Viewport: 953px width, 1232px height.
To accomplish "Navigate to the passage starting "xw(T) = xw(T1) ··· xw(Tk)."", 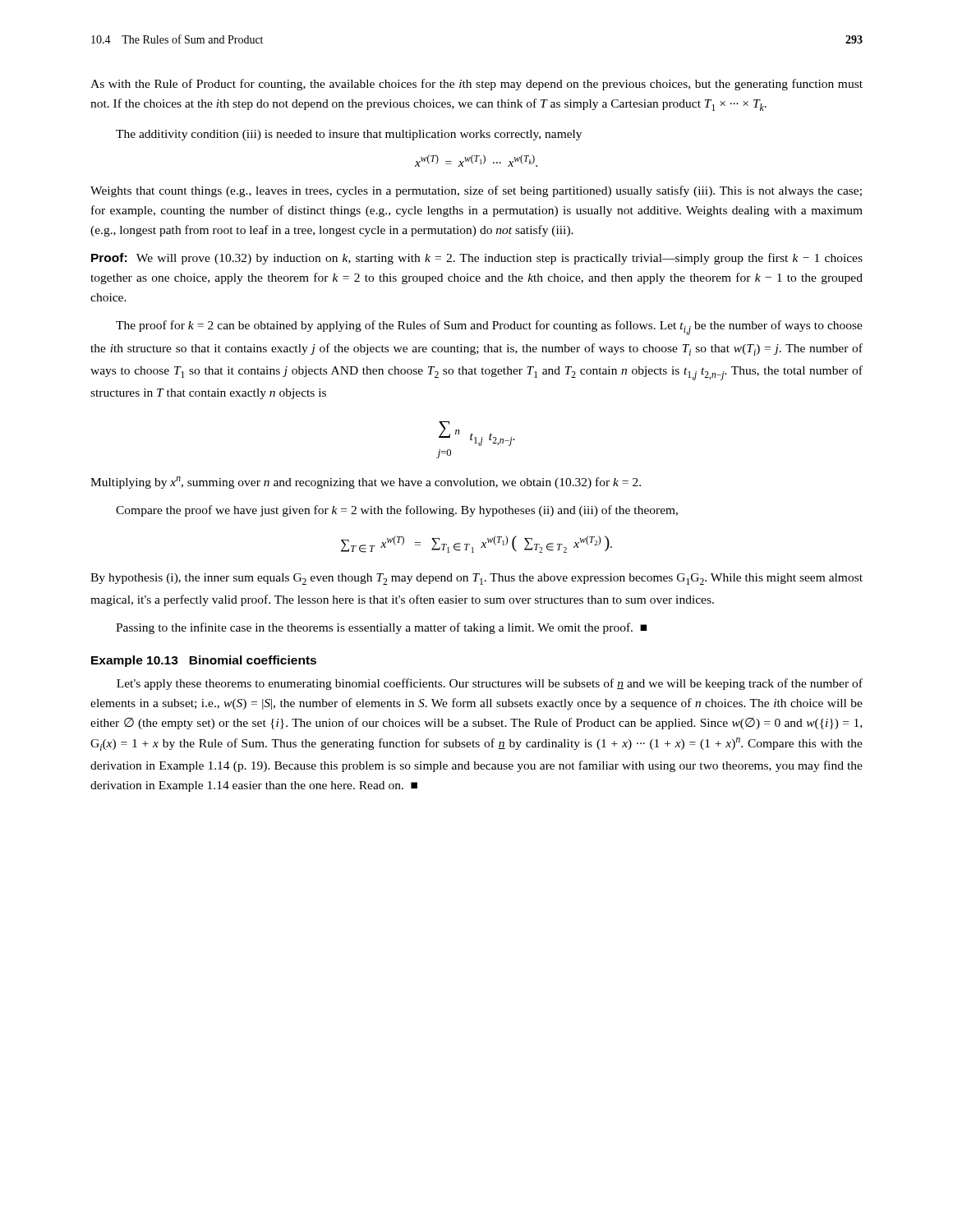I will pos(476,162).
